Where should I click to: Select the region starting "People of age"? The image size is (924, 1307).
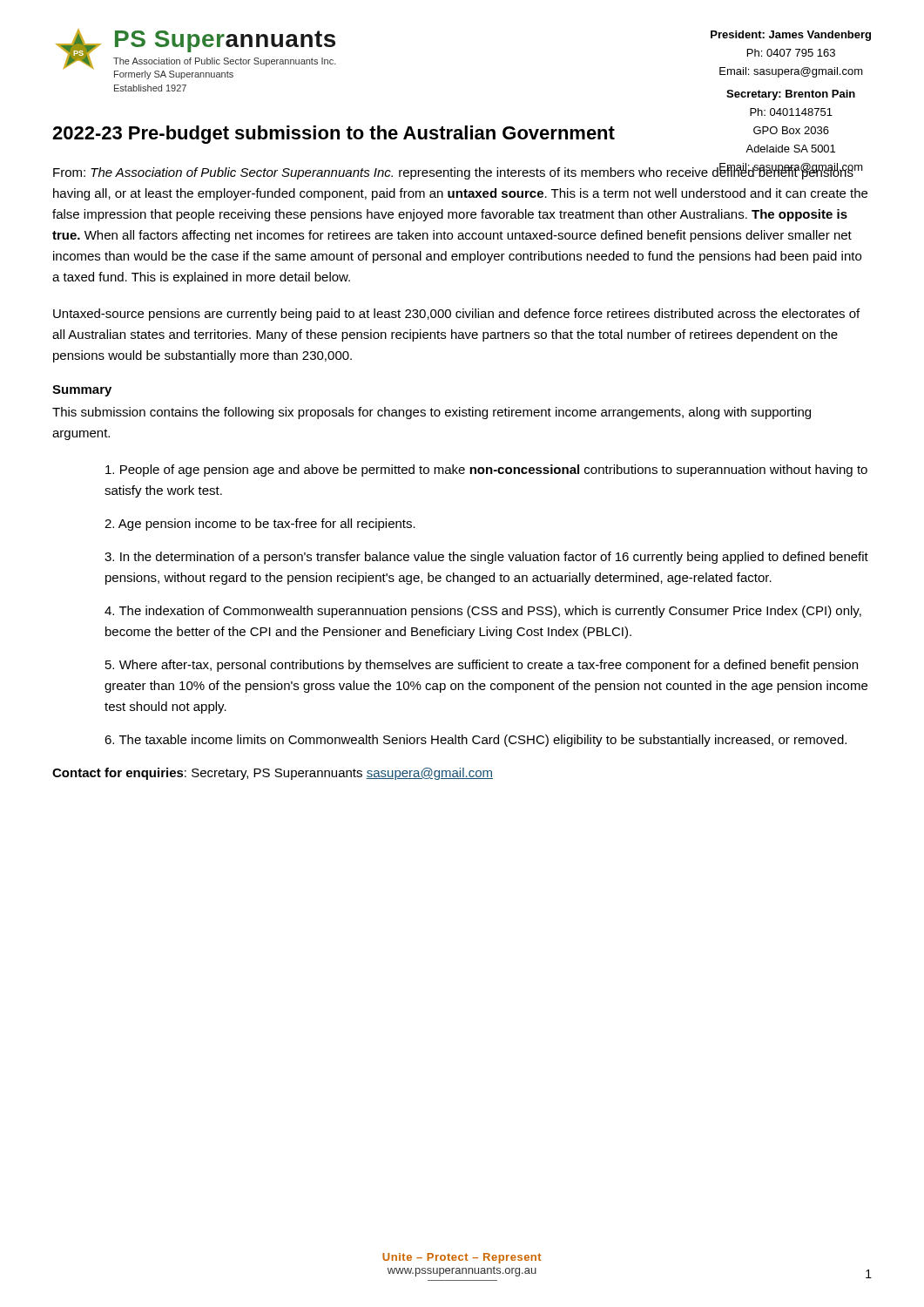(486, 480)
